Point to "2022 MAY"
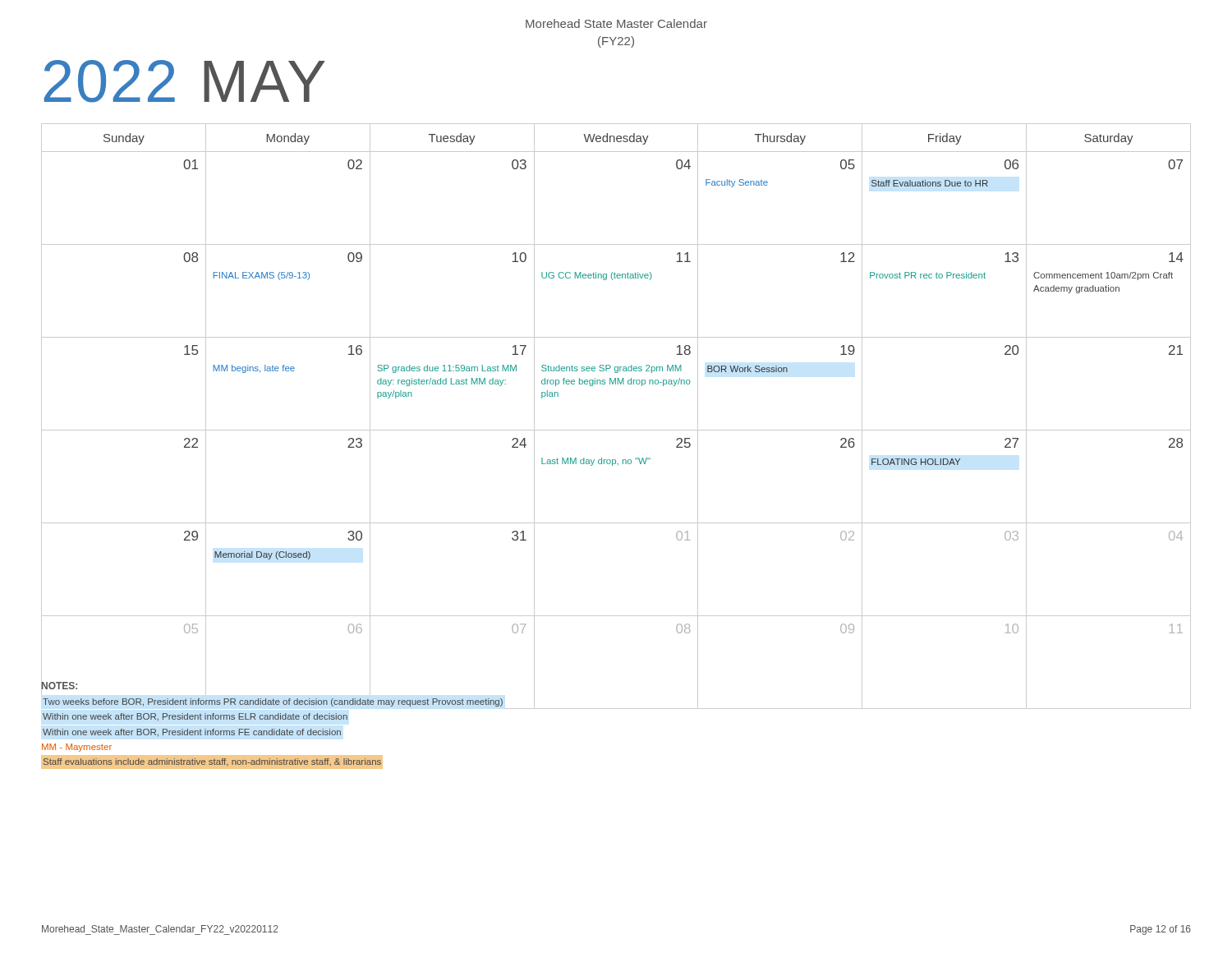The image size is (1232, 953). click(184, 81)
